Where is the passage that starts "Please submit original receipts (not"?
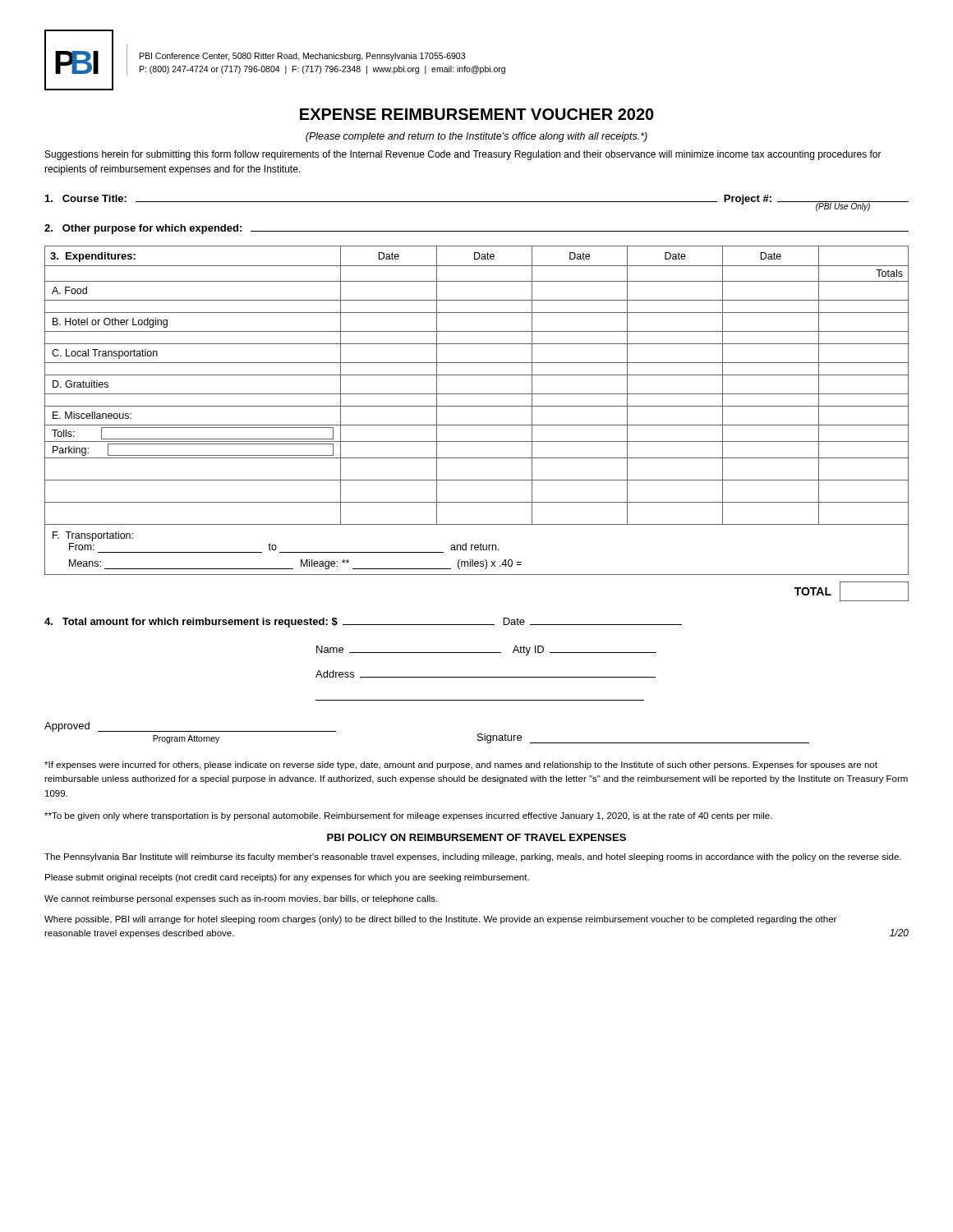Screen dimensions: 1232x953 287,877
